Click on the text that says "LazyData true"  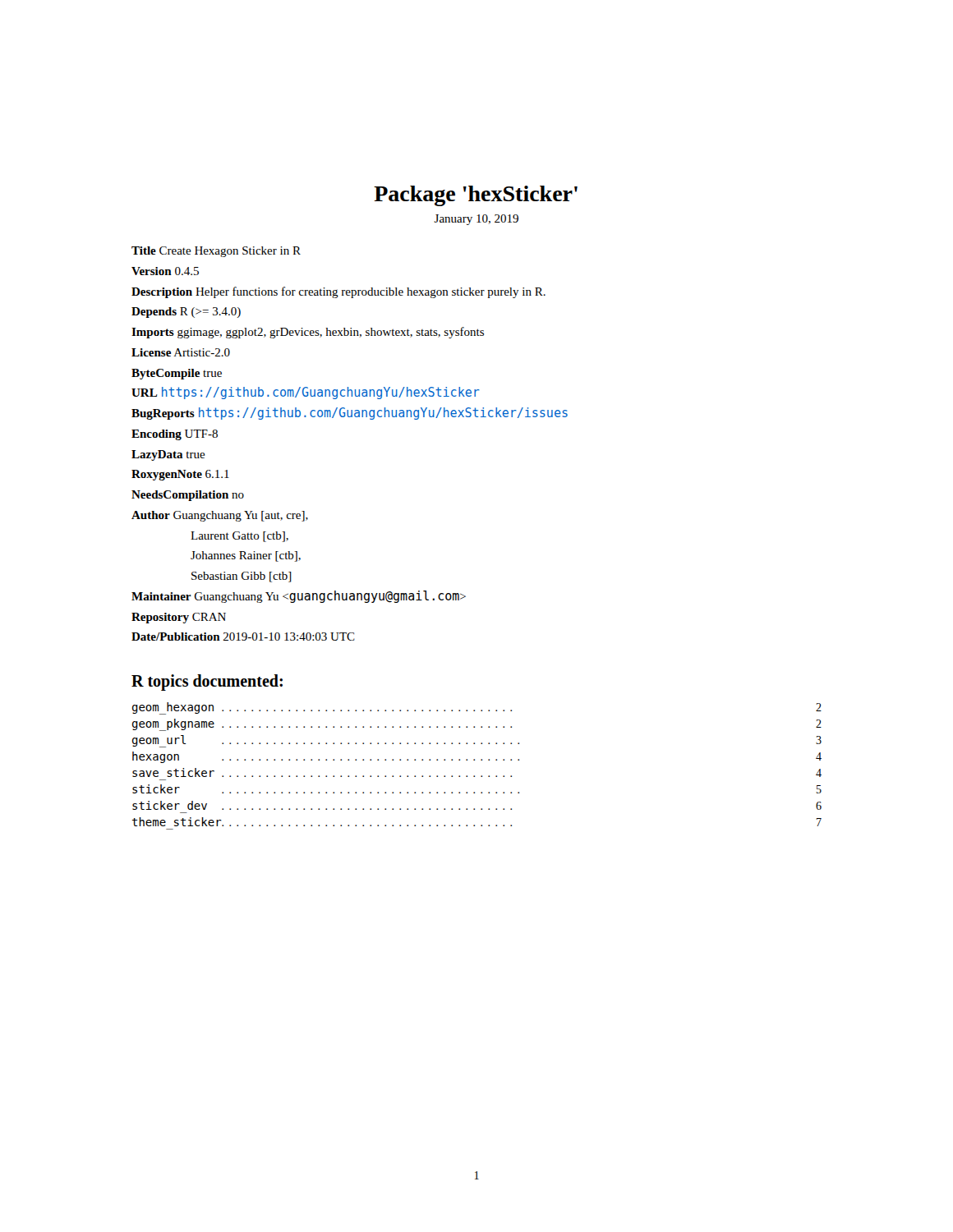[168, 454]
